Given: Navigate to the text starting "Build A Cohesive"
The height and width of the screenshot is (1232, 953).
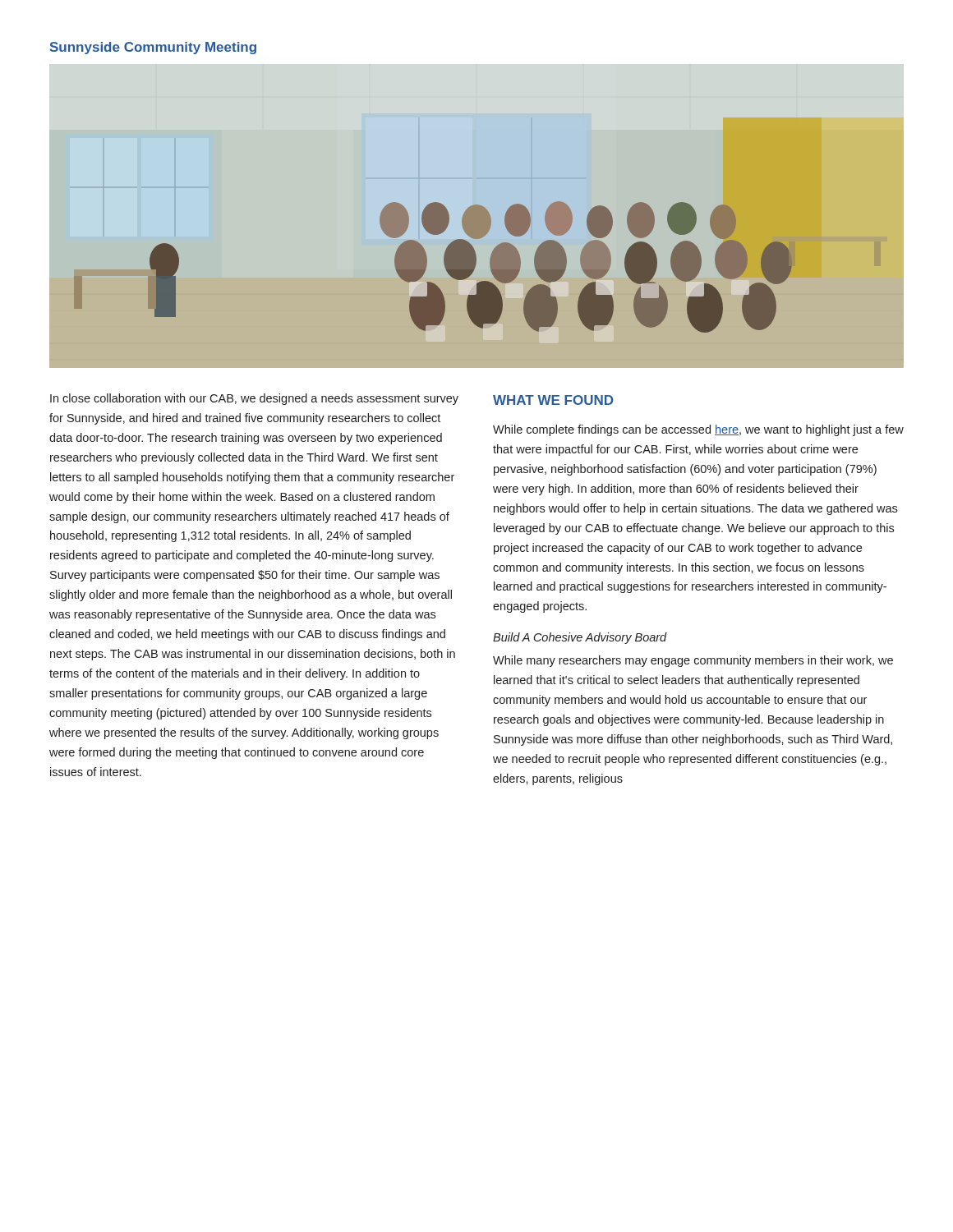Looking at the screenshot, I should [698, 707].
